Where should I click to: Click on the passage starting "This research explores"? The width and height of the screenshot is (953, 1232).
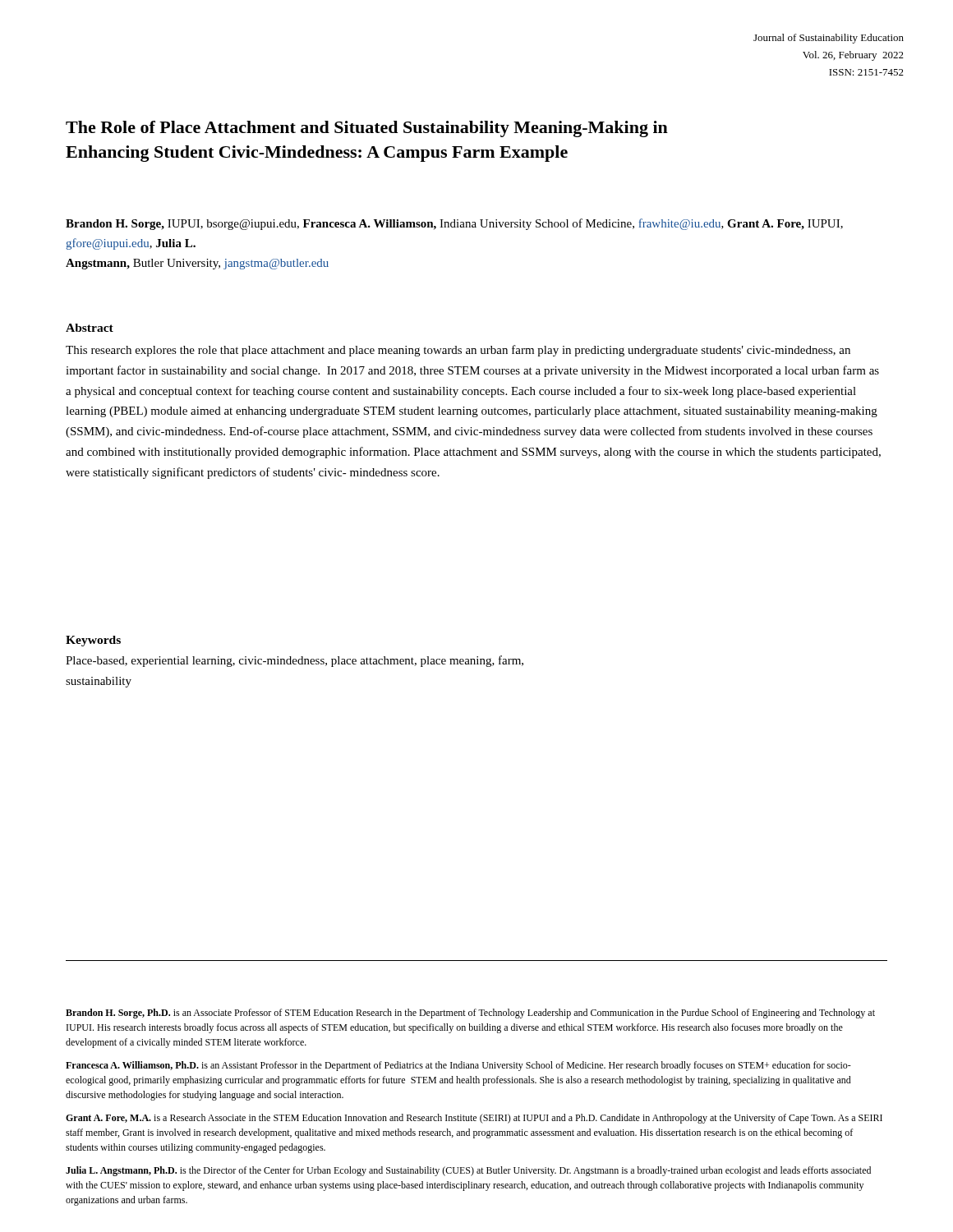coord(476,411)
